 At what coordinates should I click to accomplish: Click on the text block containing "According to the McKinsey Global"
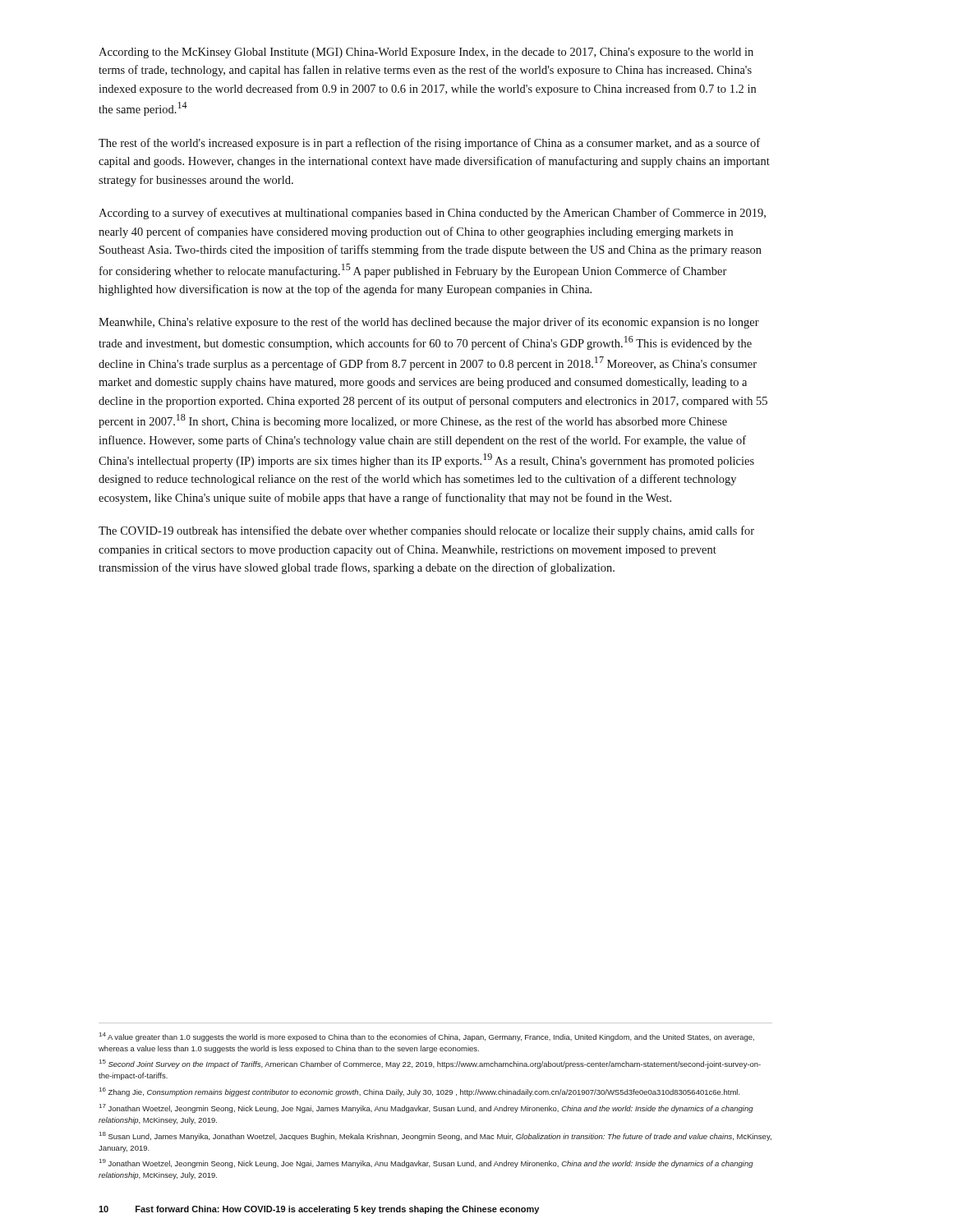pos(428,81)
